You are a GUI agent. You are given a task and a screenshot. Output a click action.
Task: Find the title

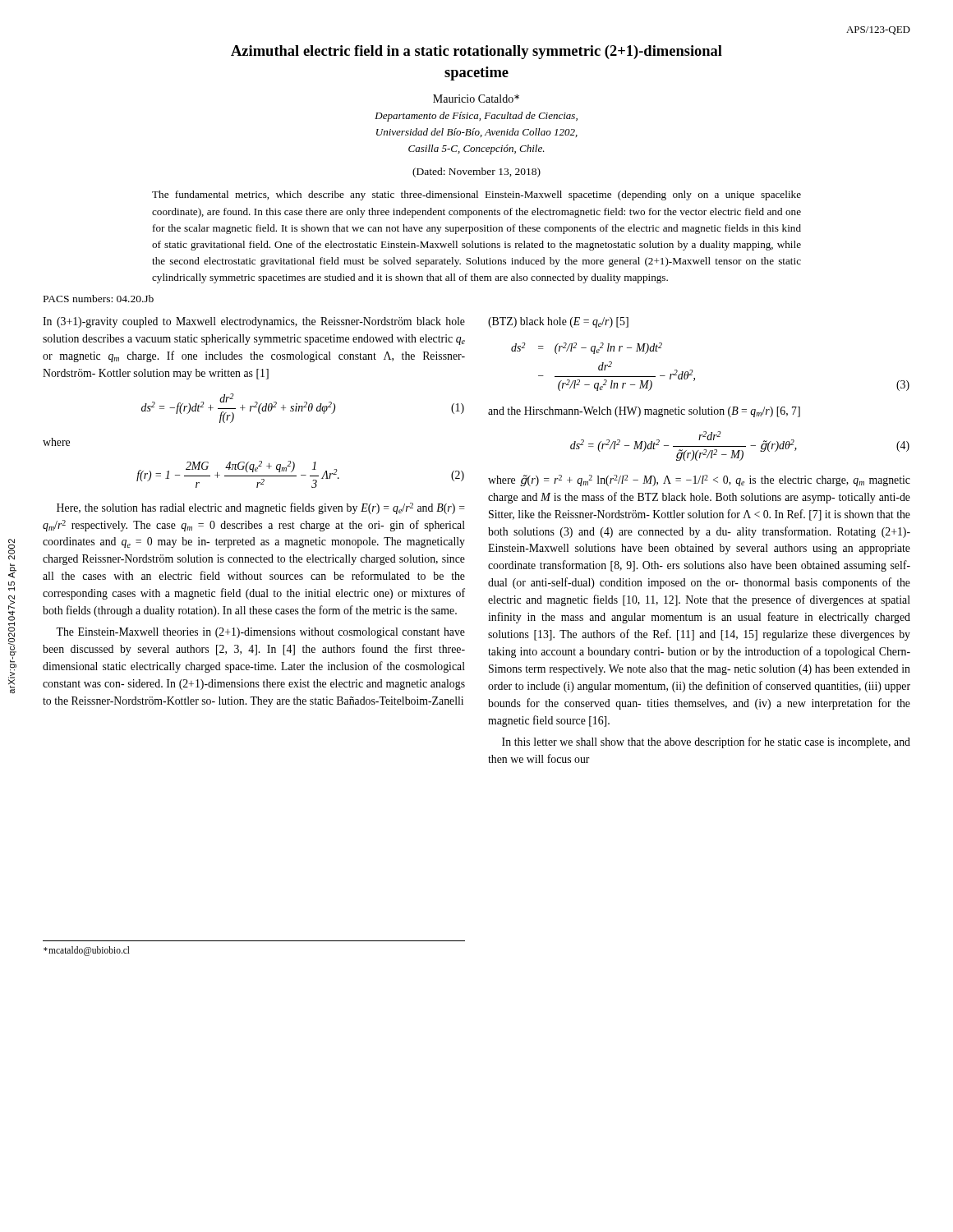pos(476,62)
